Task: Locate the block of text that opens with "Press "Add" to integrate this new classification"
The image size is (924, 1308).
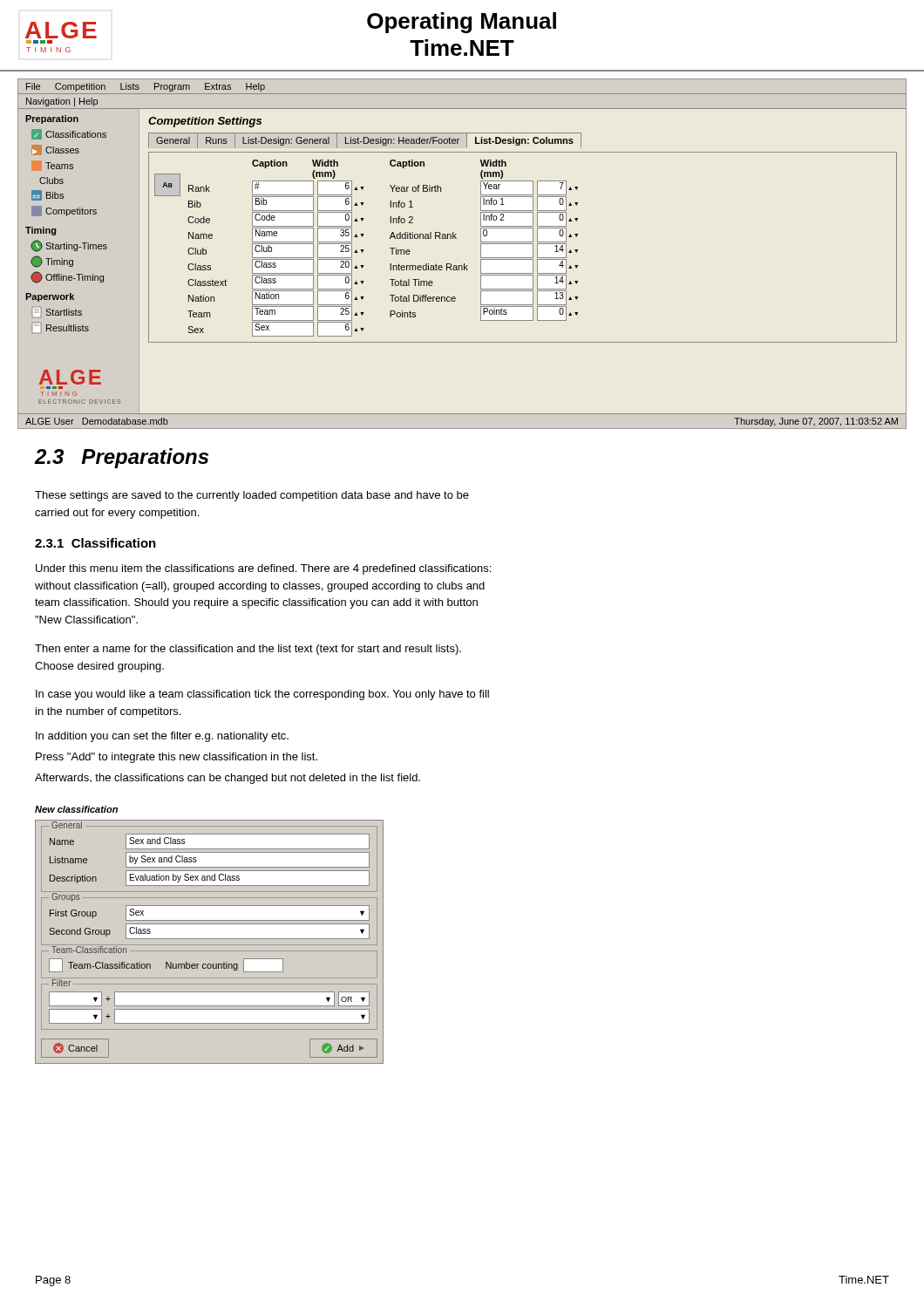Action: click(x=176, y=756)
